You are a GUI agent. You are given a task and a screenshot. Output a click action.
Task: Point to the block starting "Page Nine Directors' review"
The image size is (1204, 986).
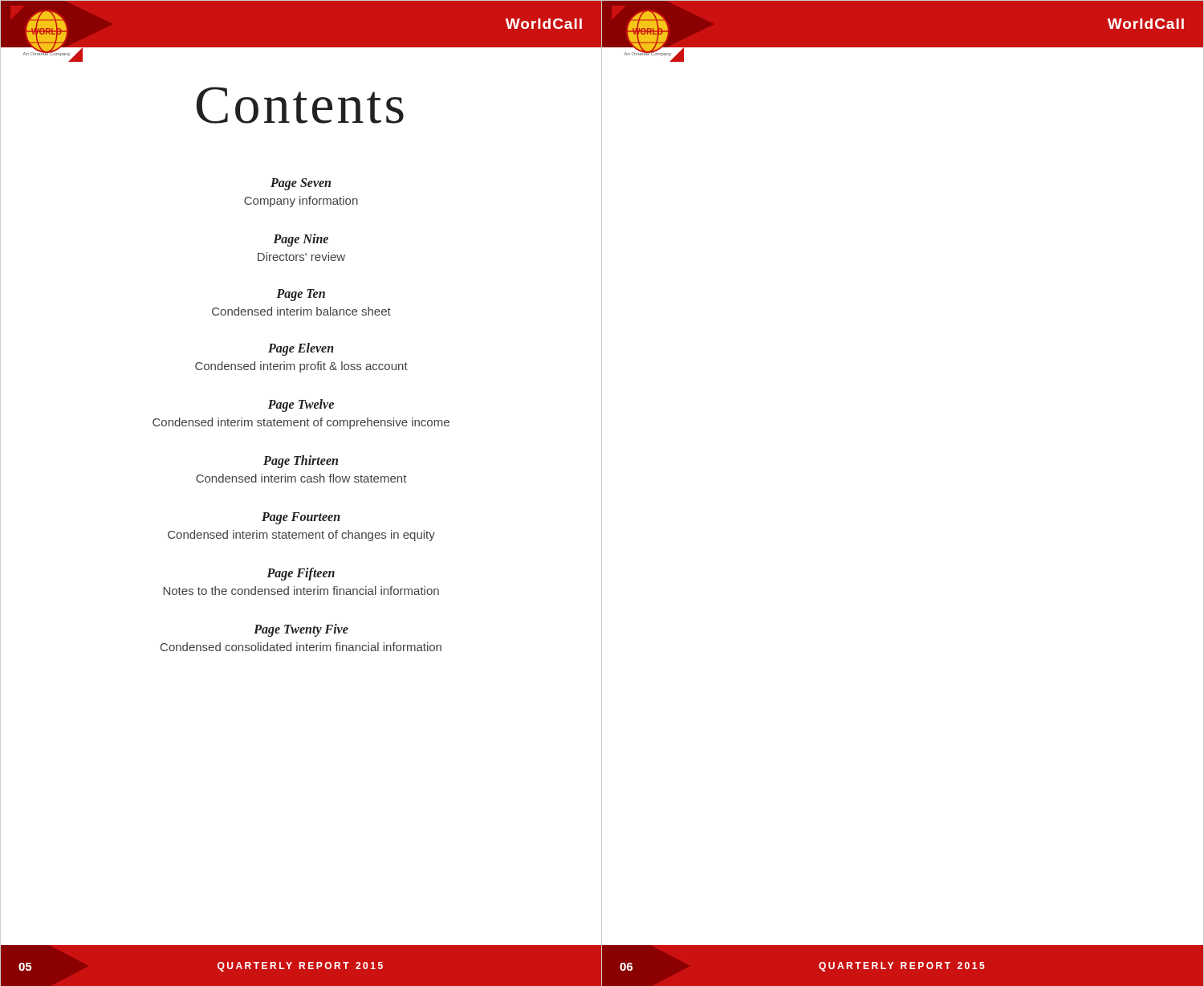coord(301,248)
